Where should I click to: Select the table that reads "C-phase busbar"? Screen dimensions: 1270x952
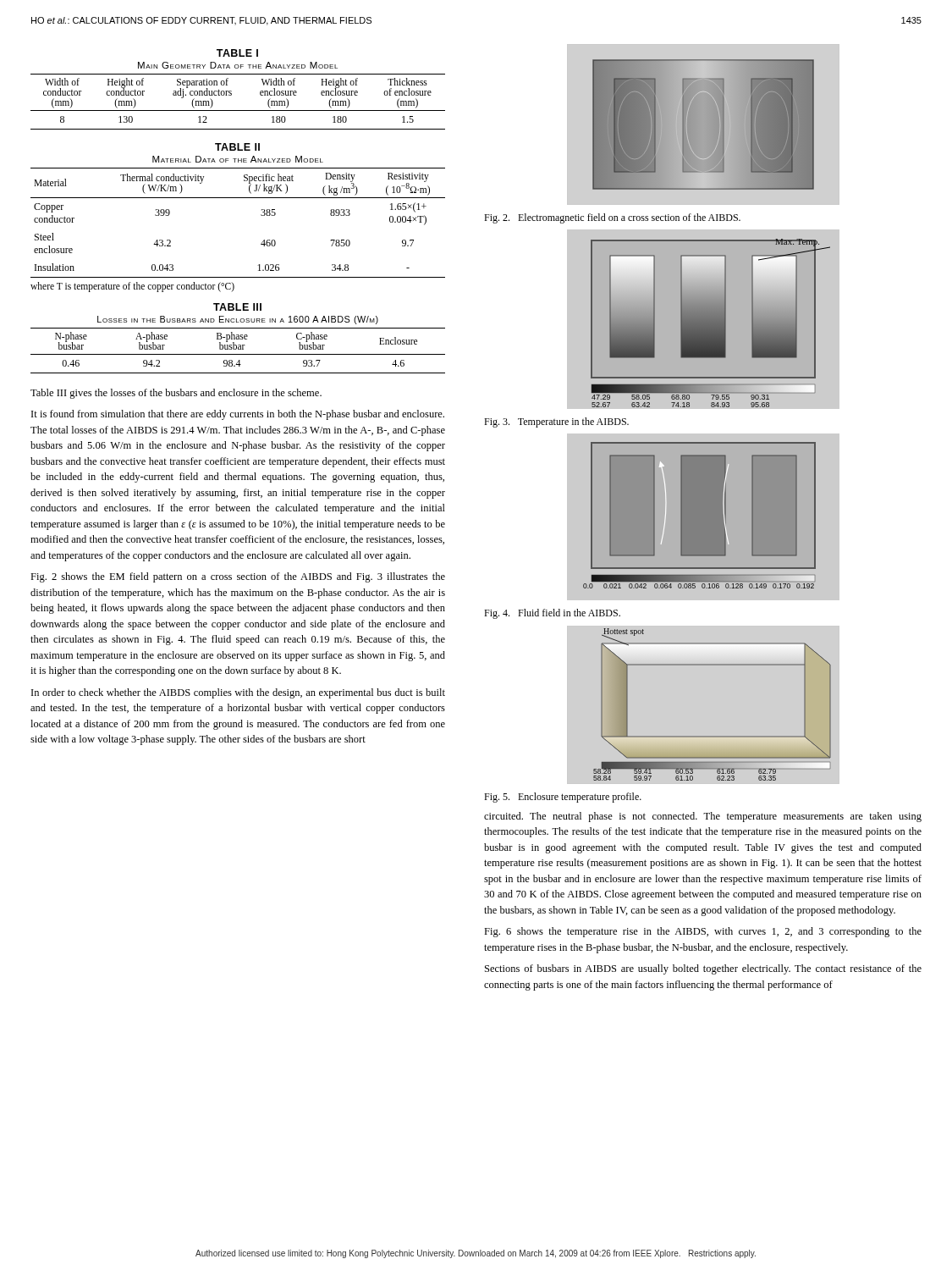coord(238,350)
